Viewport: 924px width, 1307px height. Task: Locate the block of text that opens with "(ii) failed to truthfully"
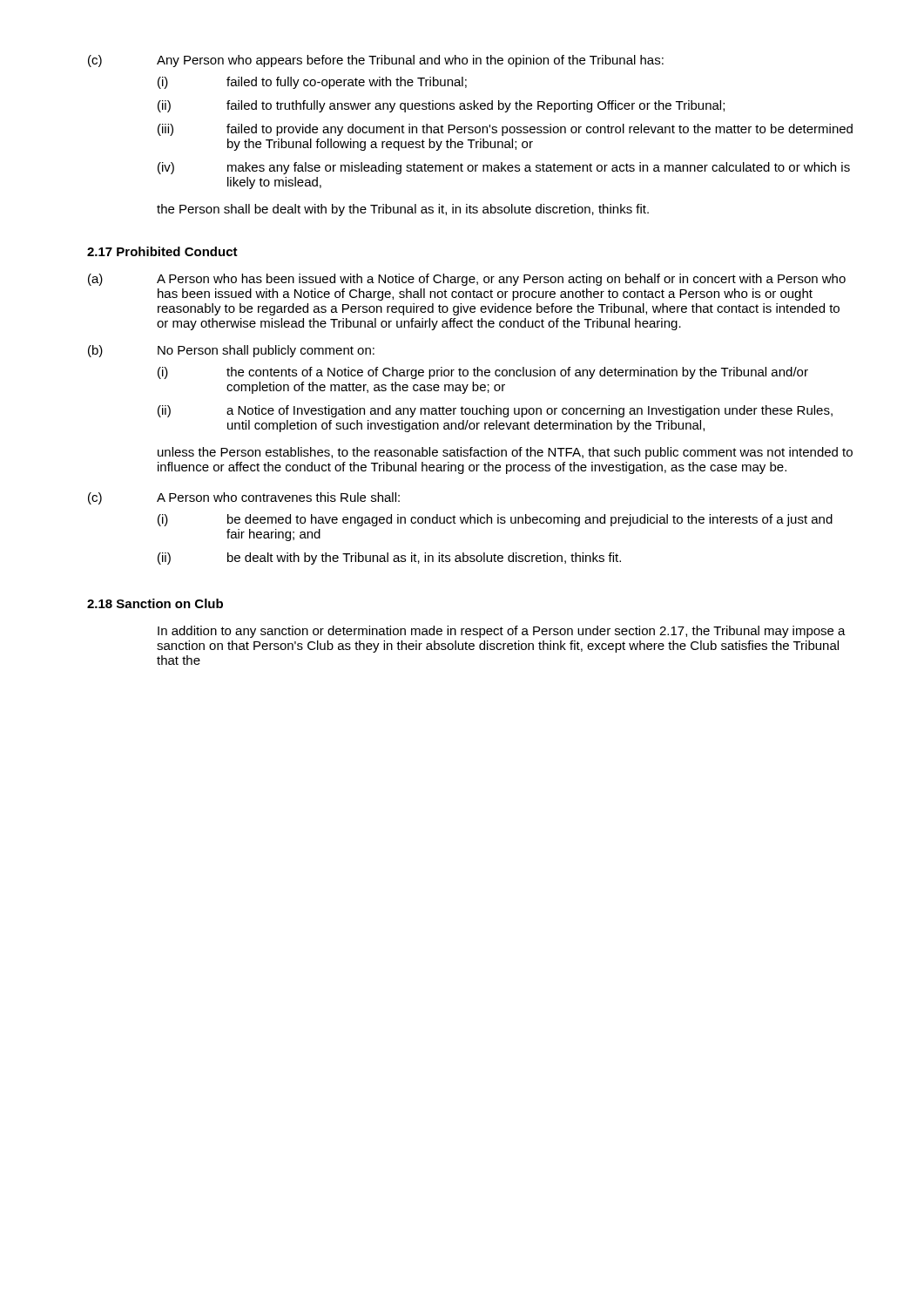pos(506,105)
